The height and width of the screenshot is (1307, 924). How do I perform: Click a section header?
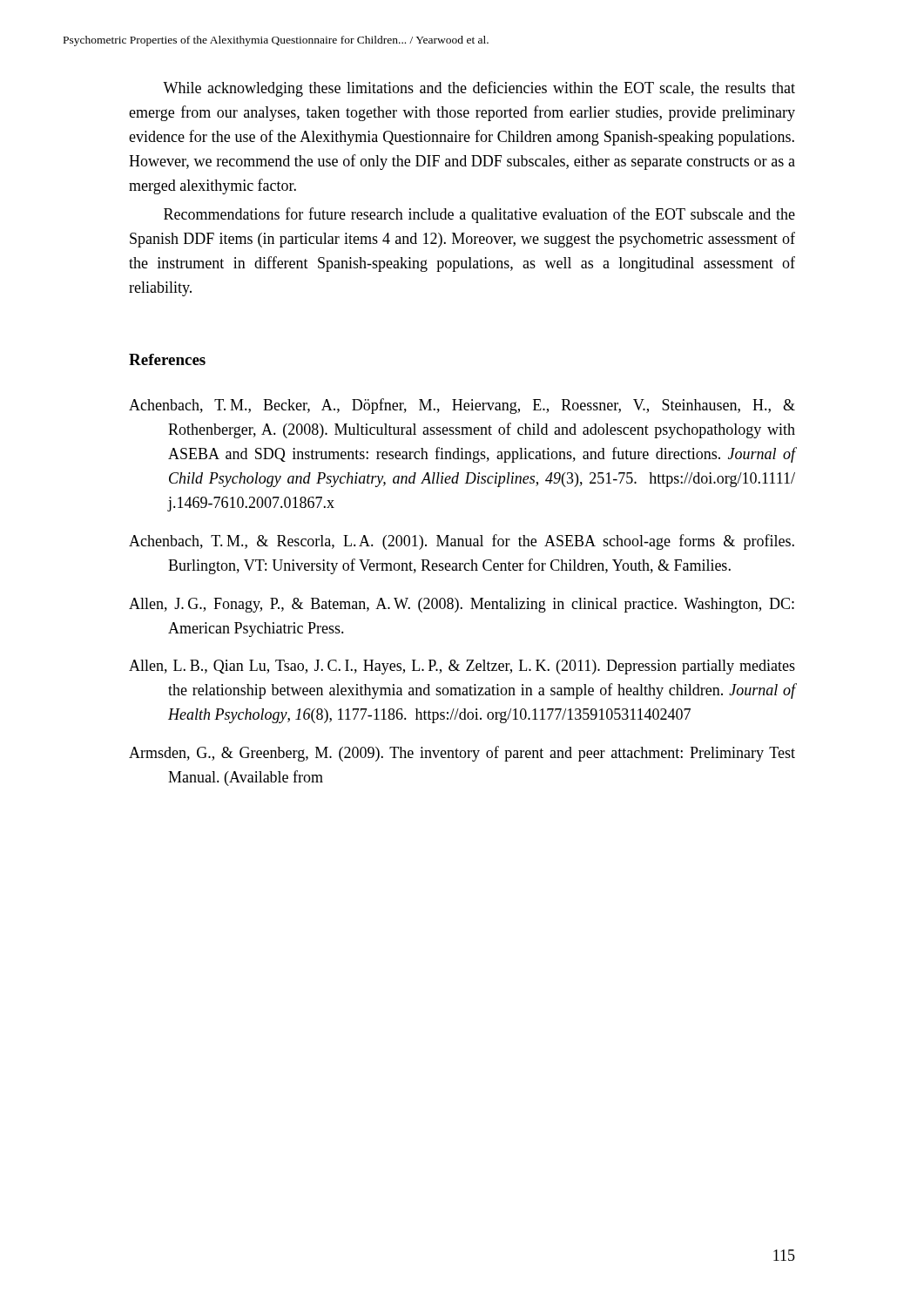167,360
